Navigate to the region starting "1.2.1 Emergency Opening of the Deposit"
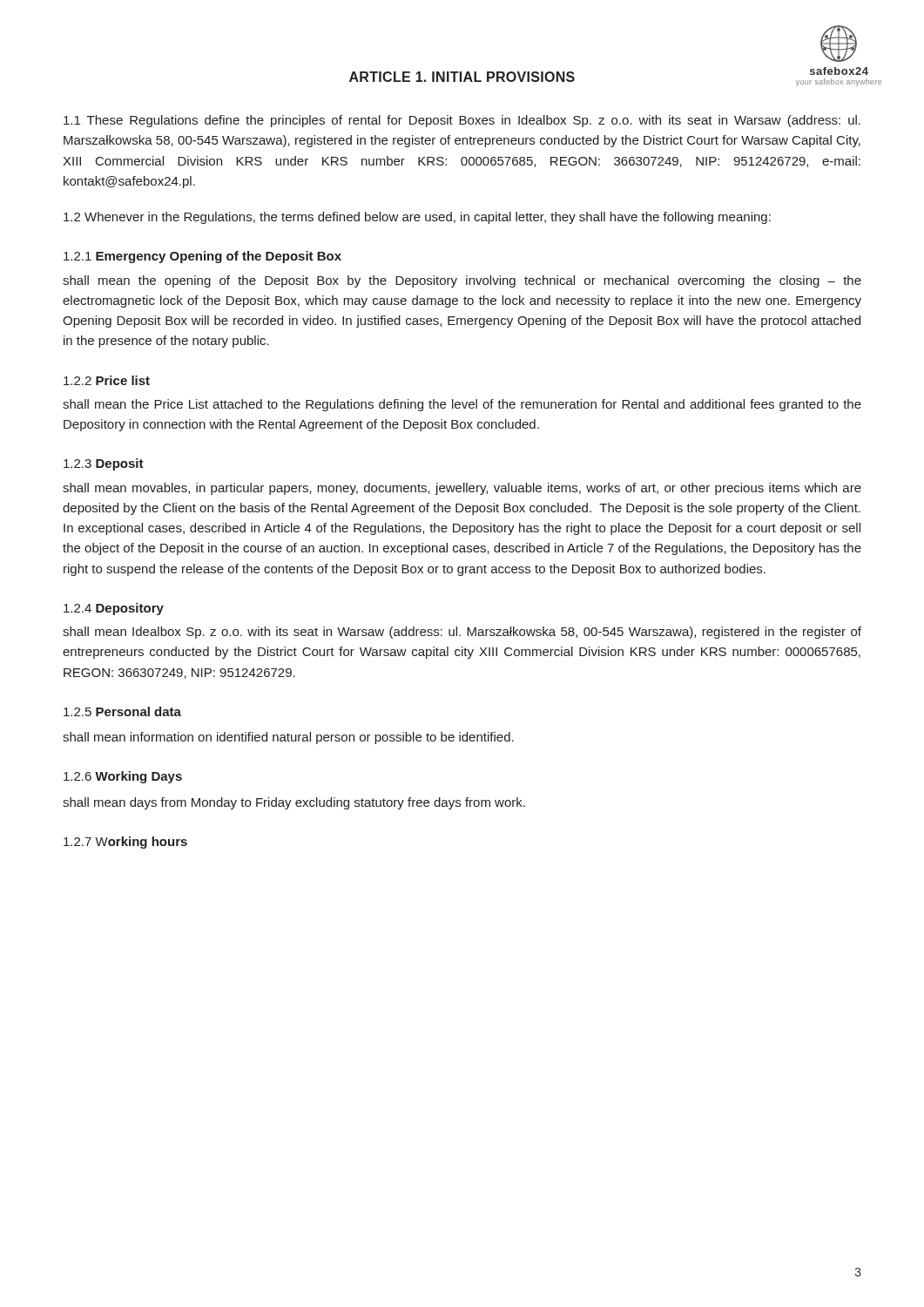This screenshot has height=1307, width=924. pyautogui.click(x=202, y=256)
